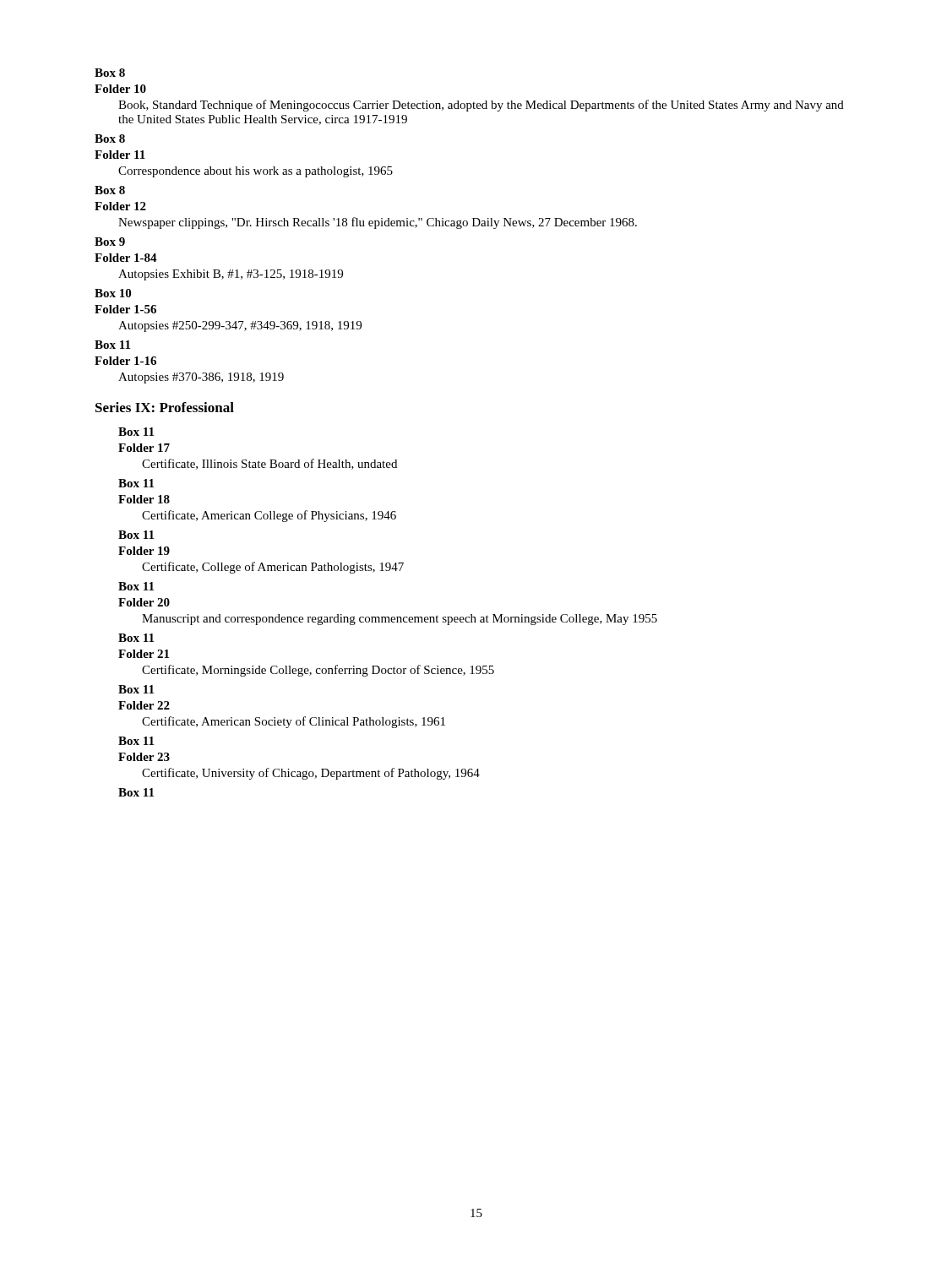
Task: Find the block starting "Folder 1-16"
Action: pos(125,361)
